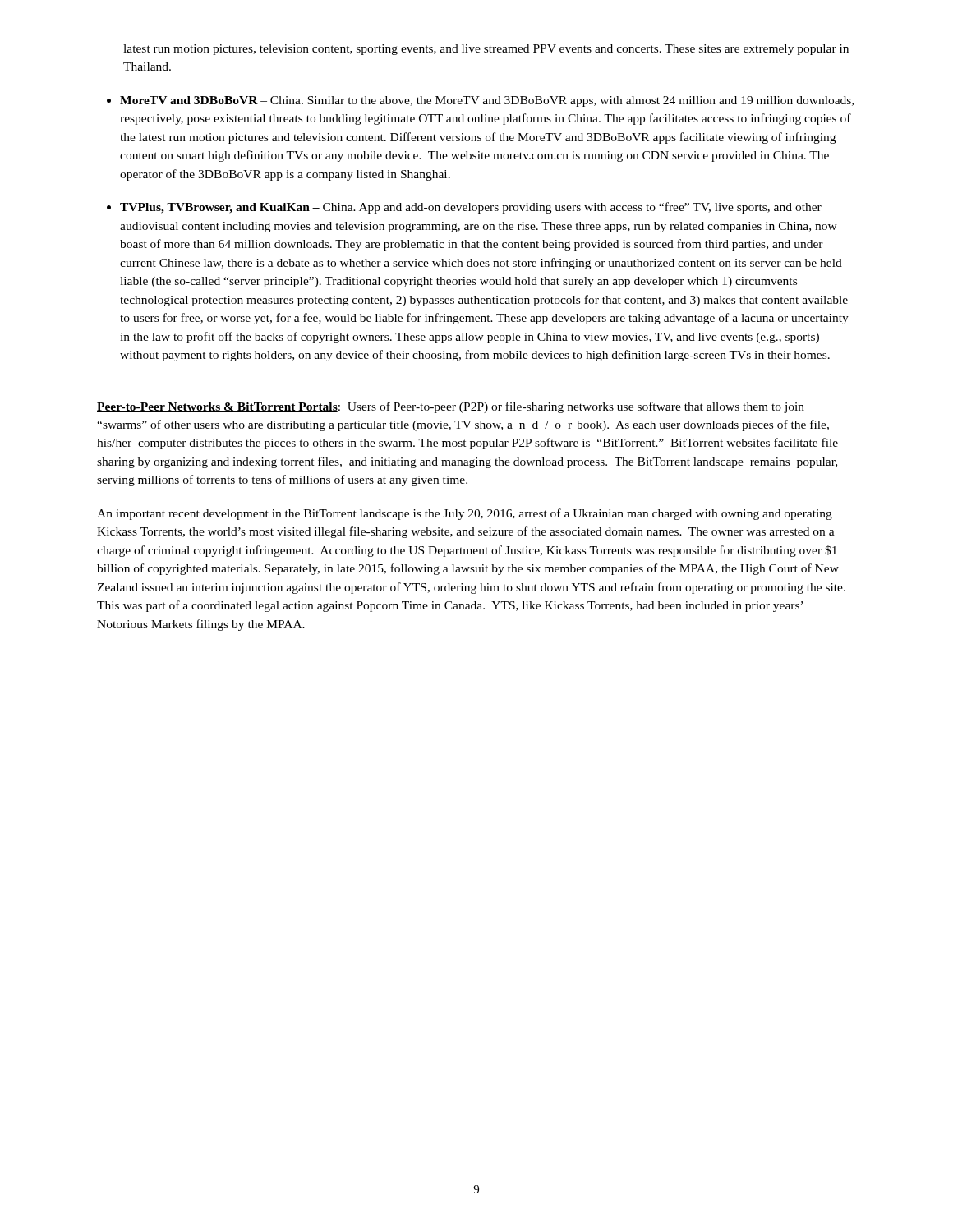Locate a section header
Viewport: 953px width, 1232px height.
click(x=468, y=443)
